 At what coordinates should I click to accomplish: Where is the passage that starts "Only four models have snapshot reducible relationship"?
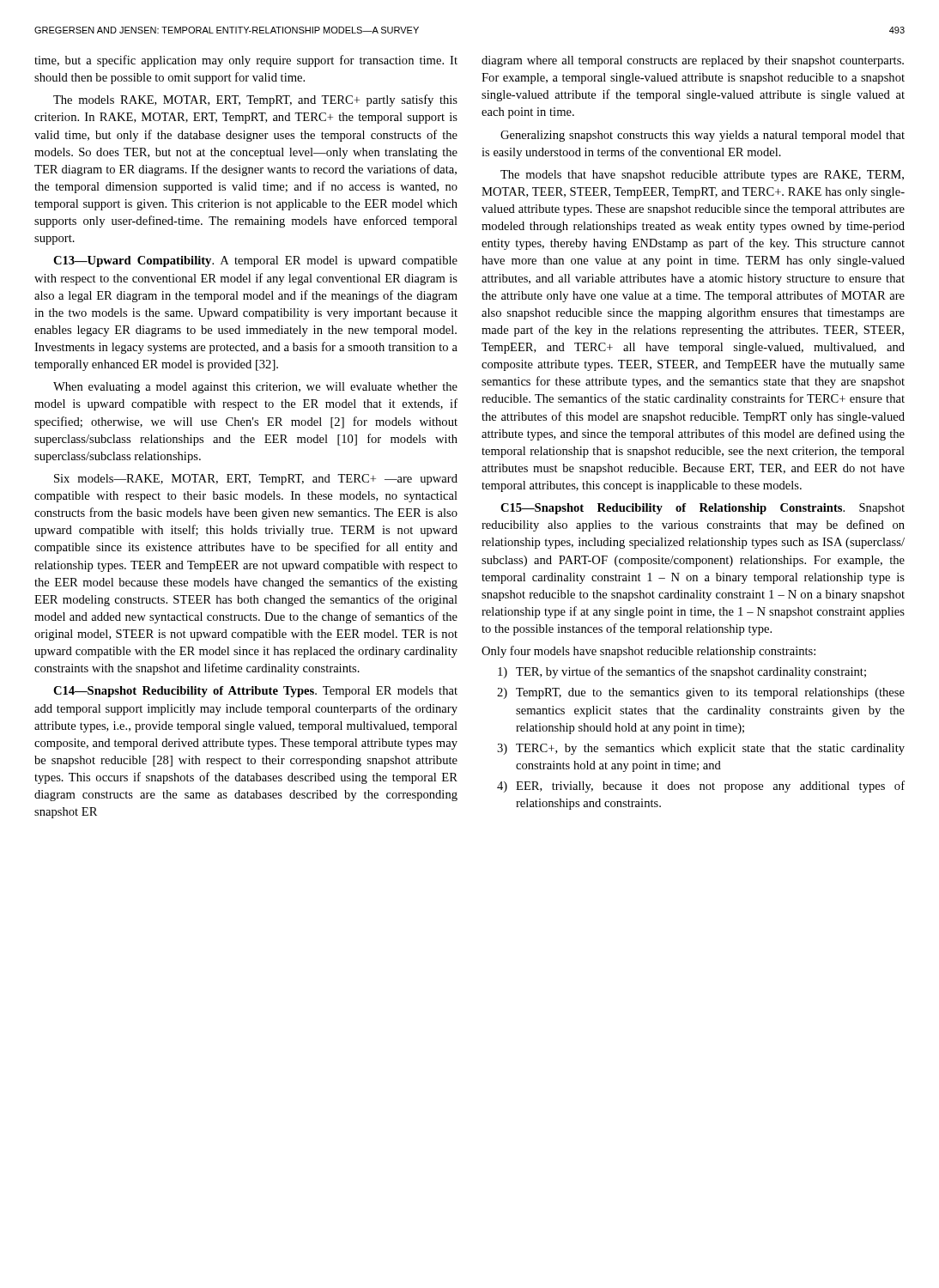[x=693, y=651]
